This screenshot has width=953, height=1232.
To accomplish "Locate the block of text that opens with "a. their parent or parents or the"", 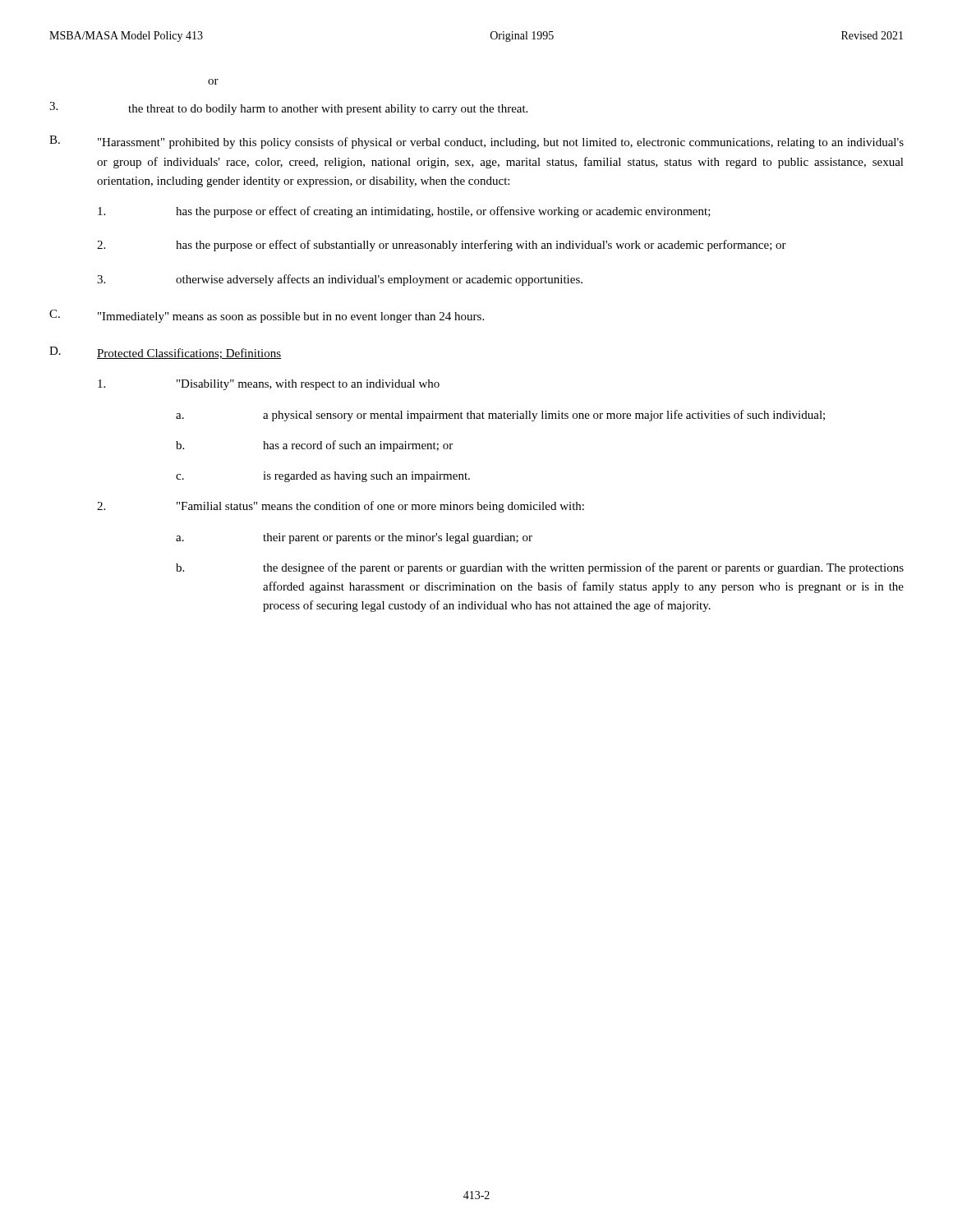I will coord(540,537).
